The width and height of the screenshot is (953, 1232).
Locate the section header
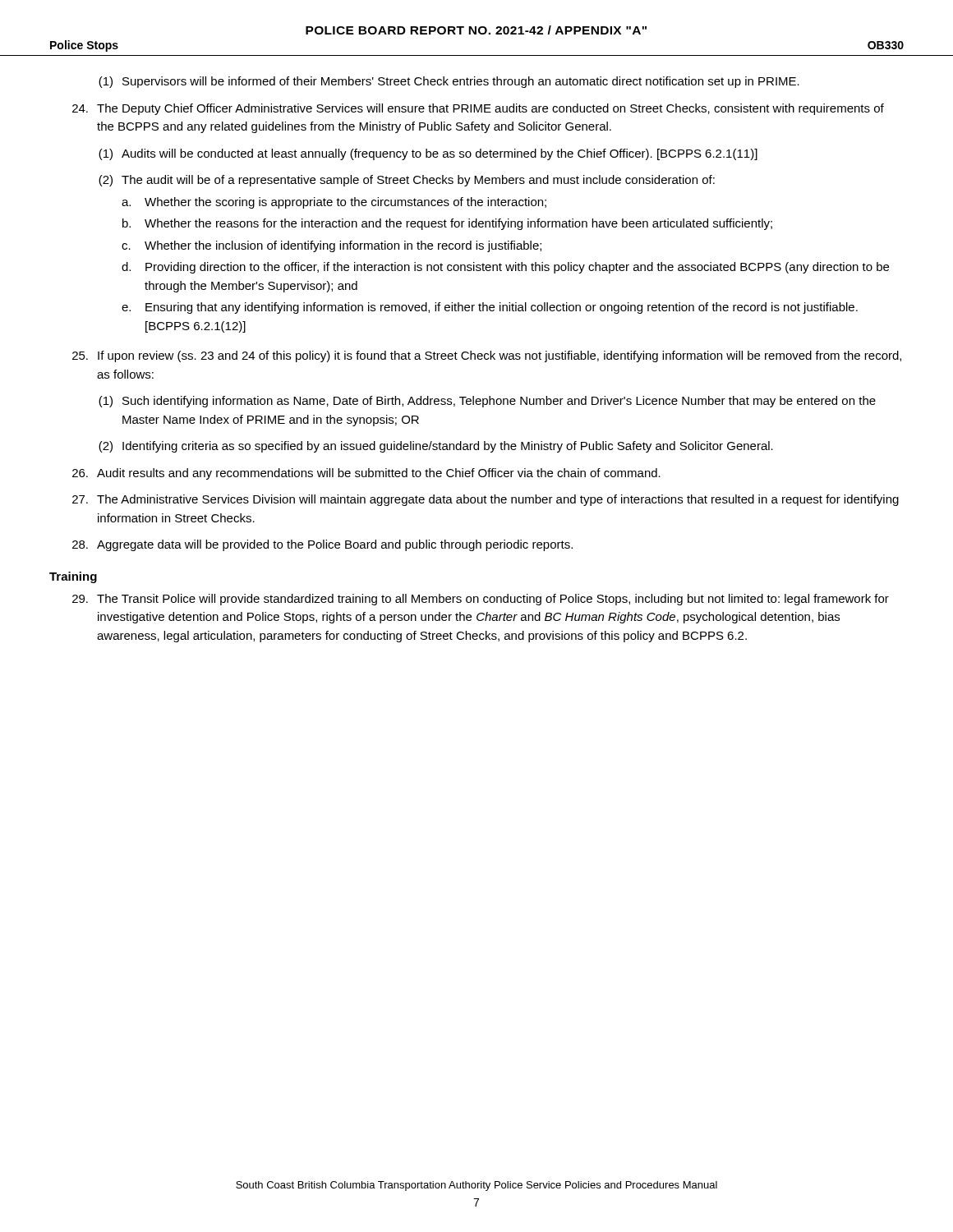tap(73, 576)
